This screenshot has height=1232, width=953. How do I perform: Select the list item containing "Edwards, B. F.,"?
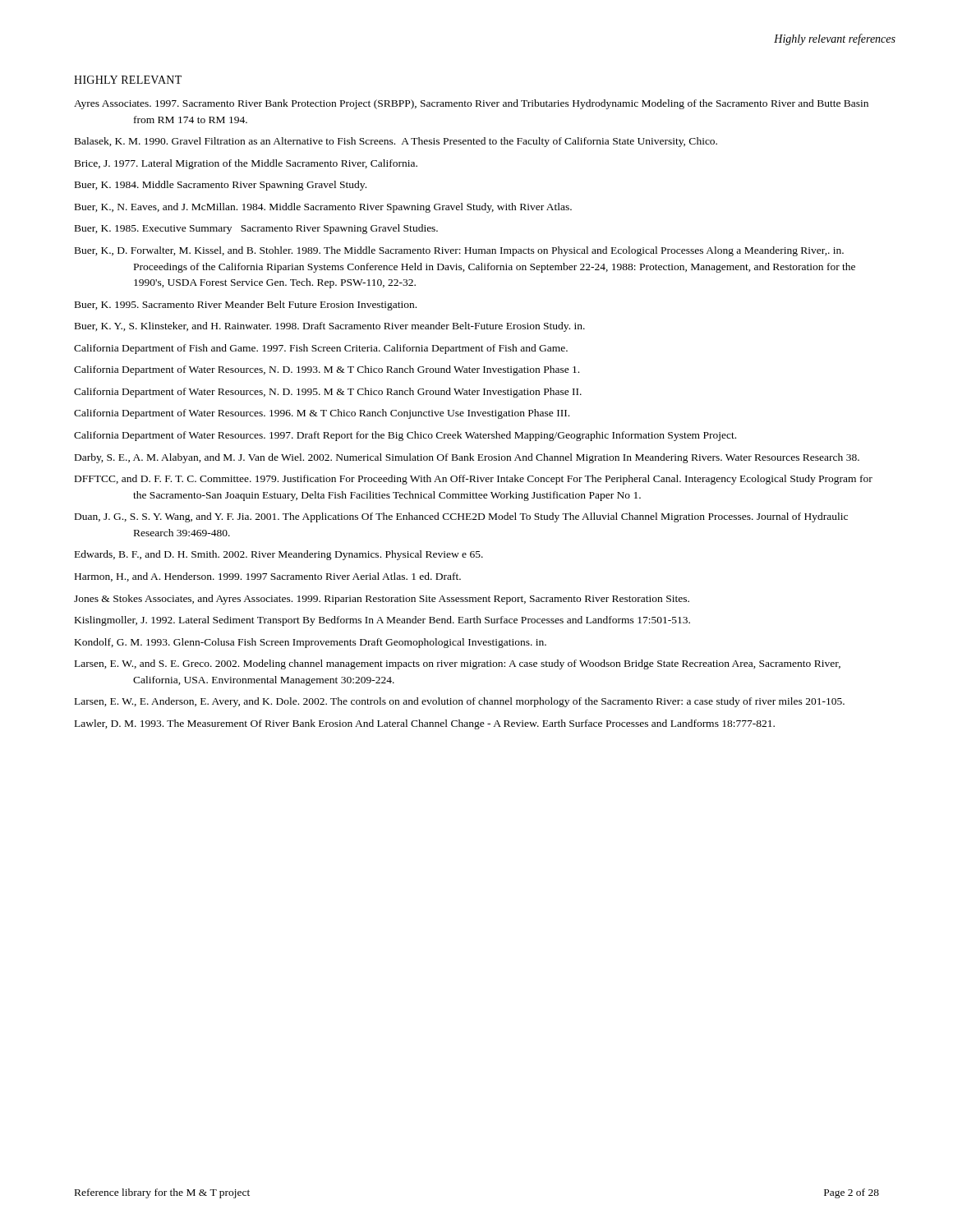[279, 554]
